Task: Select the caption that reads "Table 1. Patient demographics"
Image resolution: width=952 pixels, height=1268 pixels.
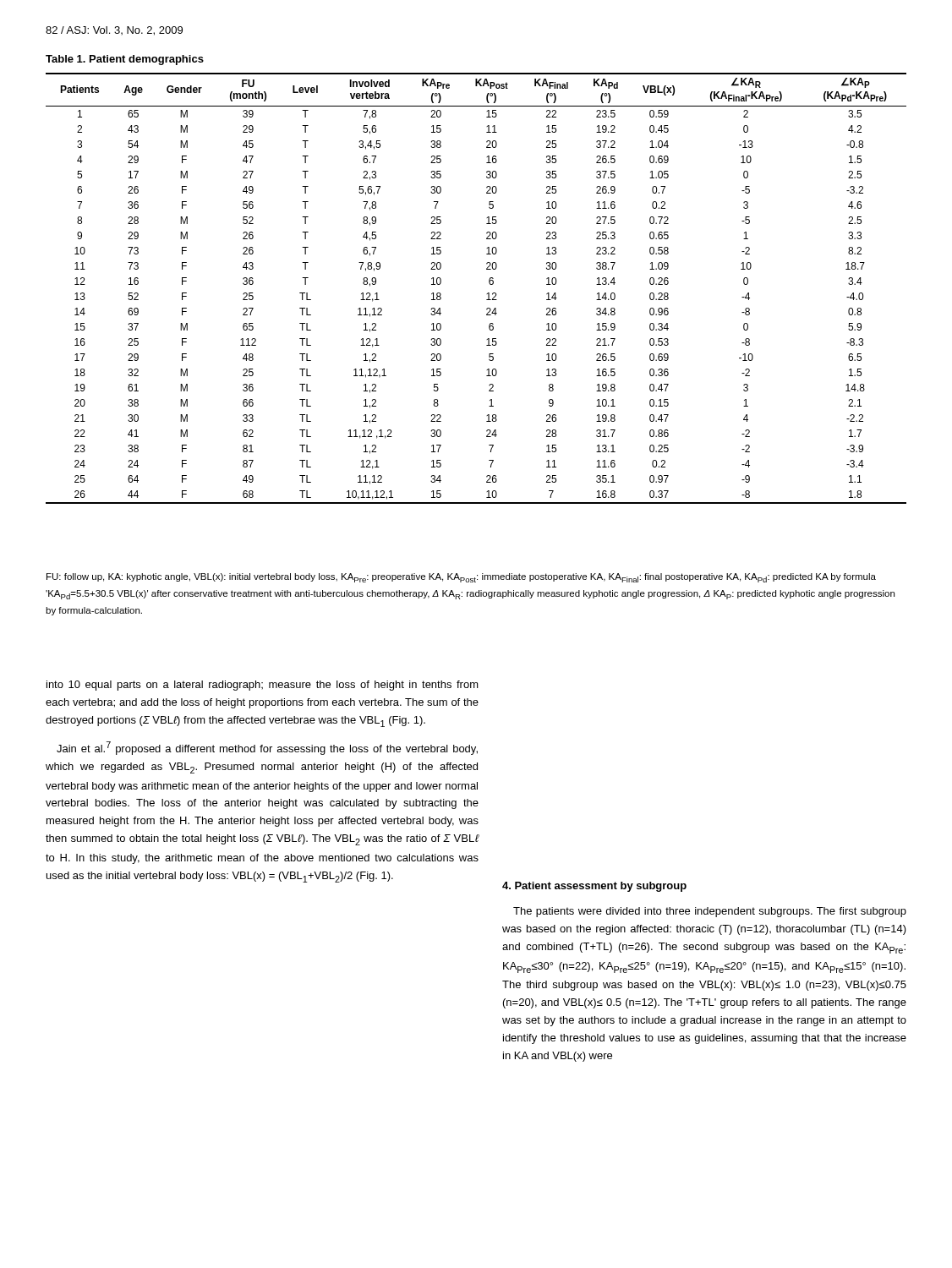Action: [125, 59]
